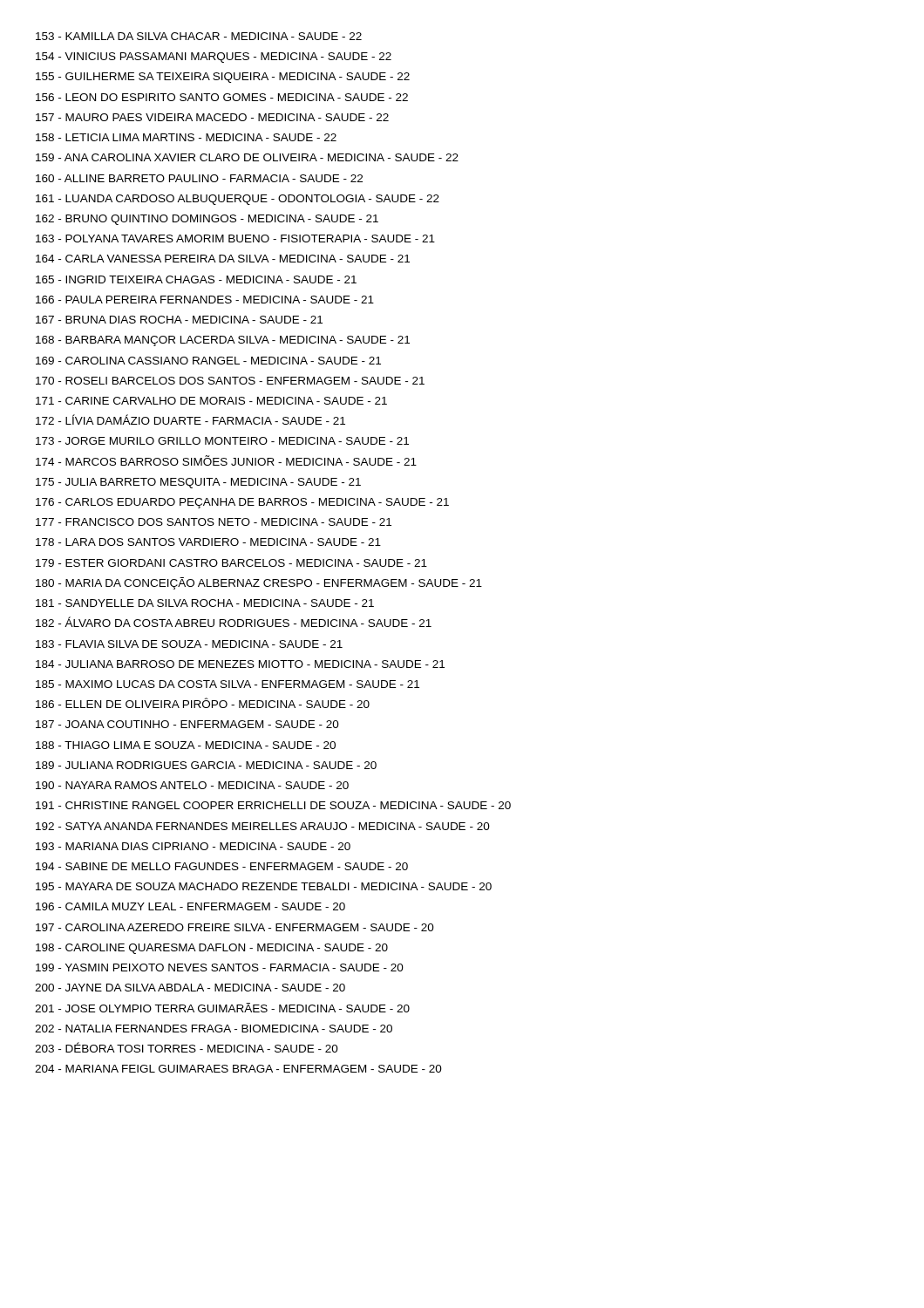This screenshot has width=924, height=1308.
Task: Click on the block starting "196 - CAMILA MUZY LEAL -"
Action: click(x=190, y=907)
